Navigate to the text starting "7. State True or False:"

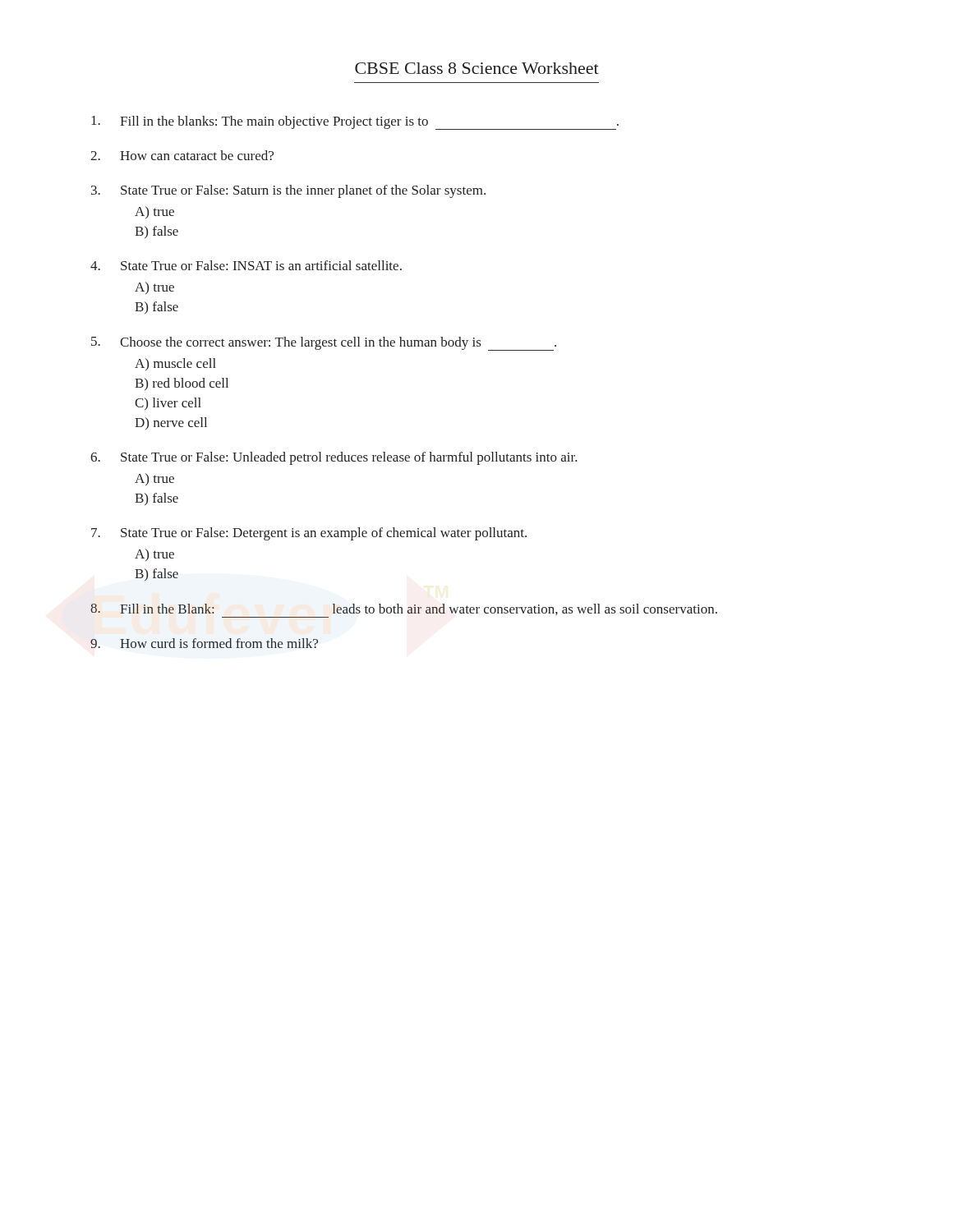309,534
